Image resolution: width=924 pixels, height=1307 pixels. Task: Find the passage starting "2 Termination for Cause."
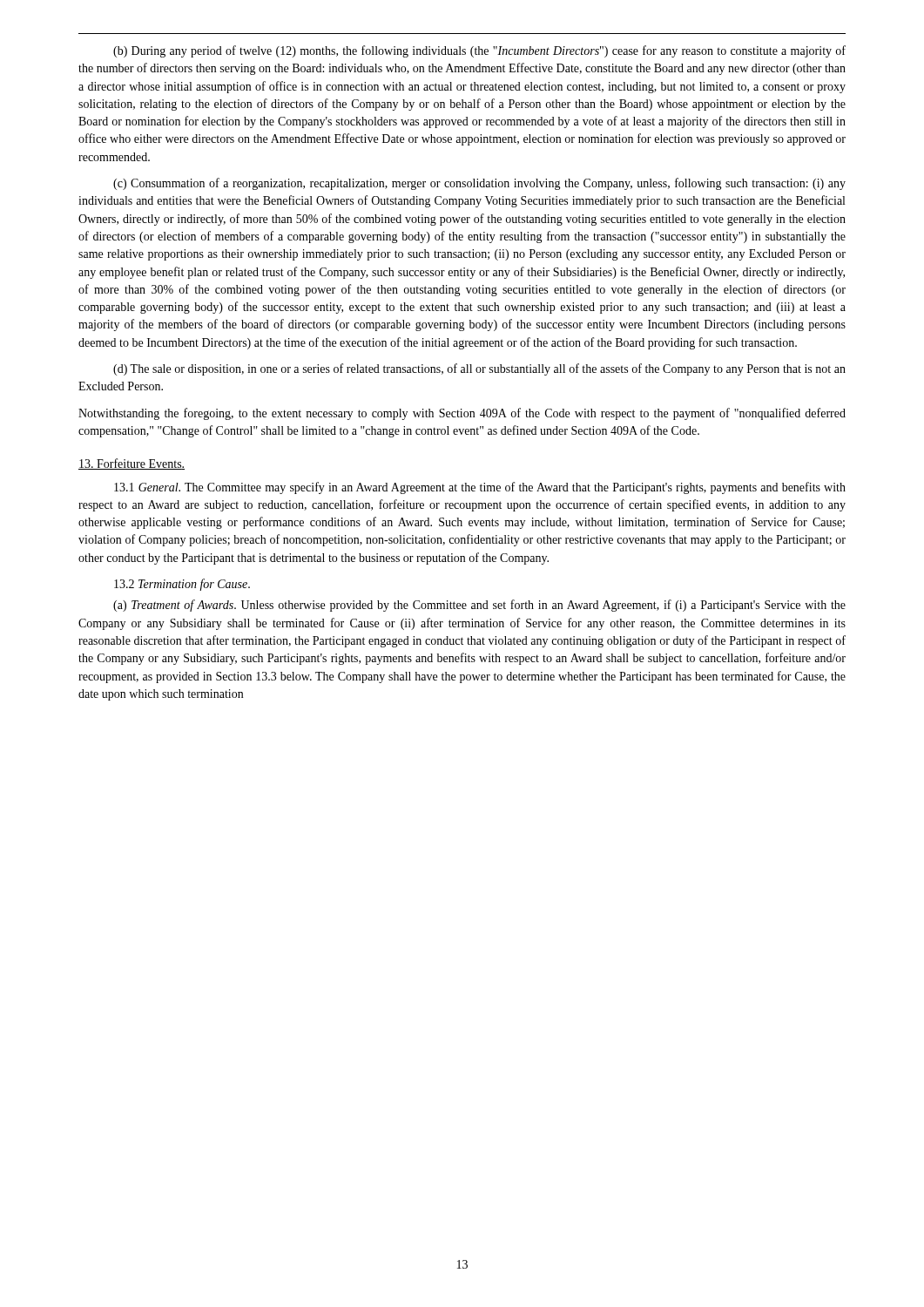(x=182, y=584)
